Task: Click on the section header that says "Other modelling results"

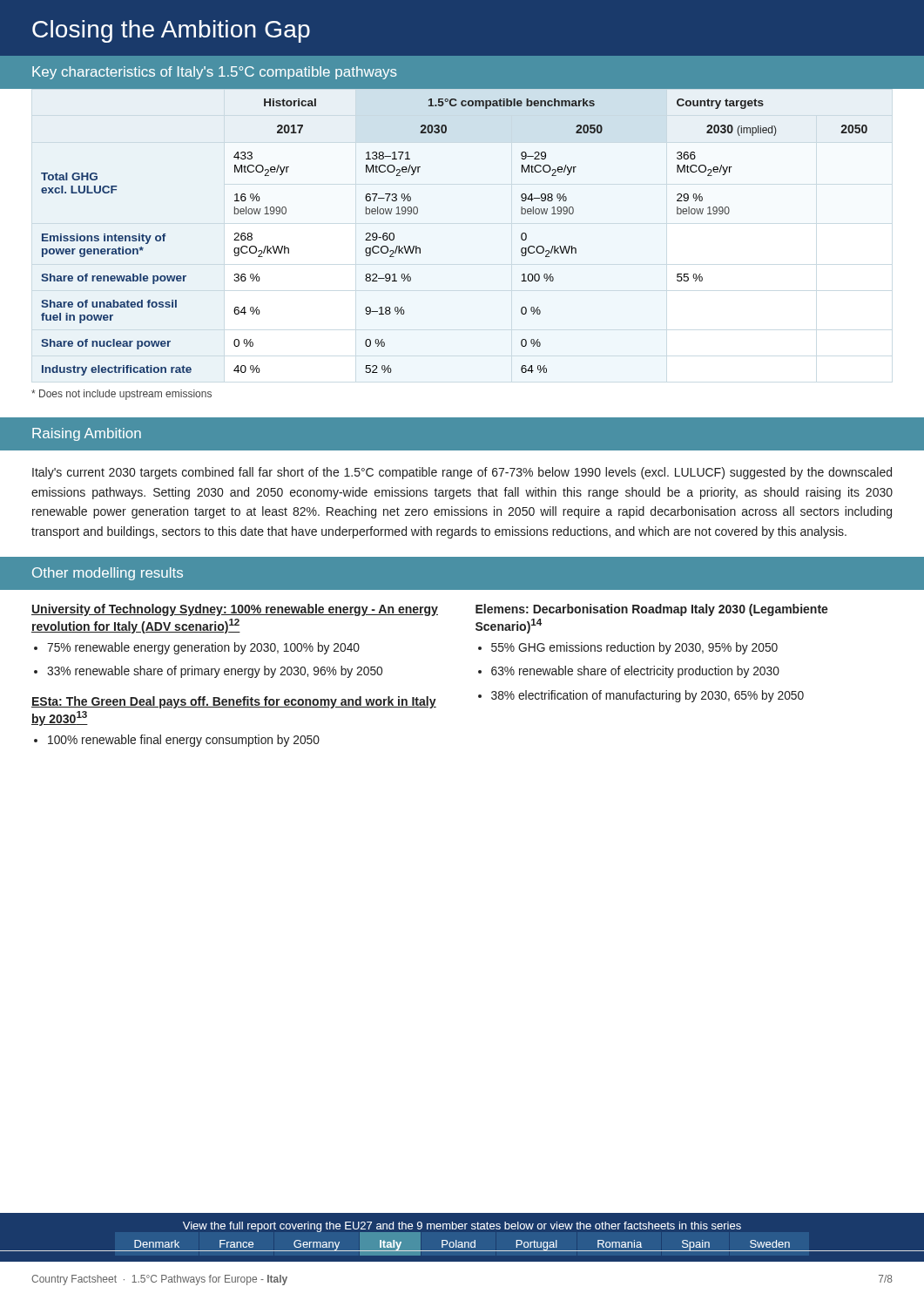Action: click(107, 573)
